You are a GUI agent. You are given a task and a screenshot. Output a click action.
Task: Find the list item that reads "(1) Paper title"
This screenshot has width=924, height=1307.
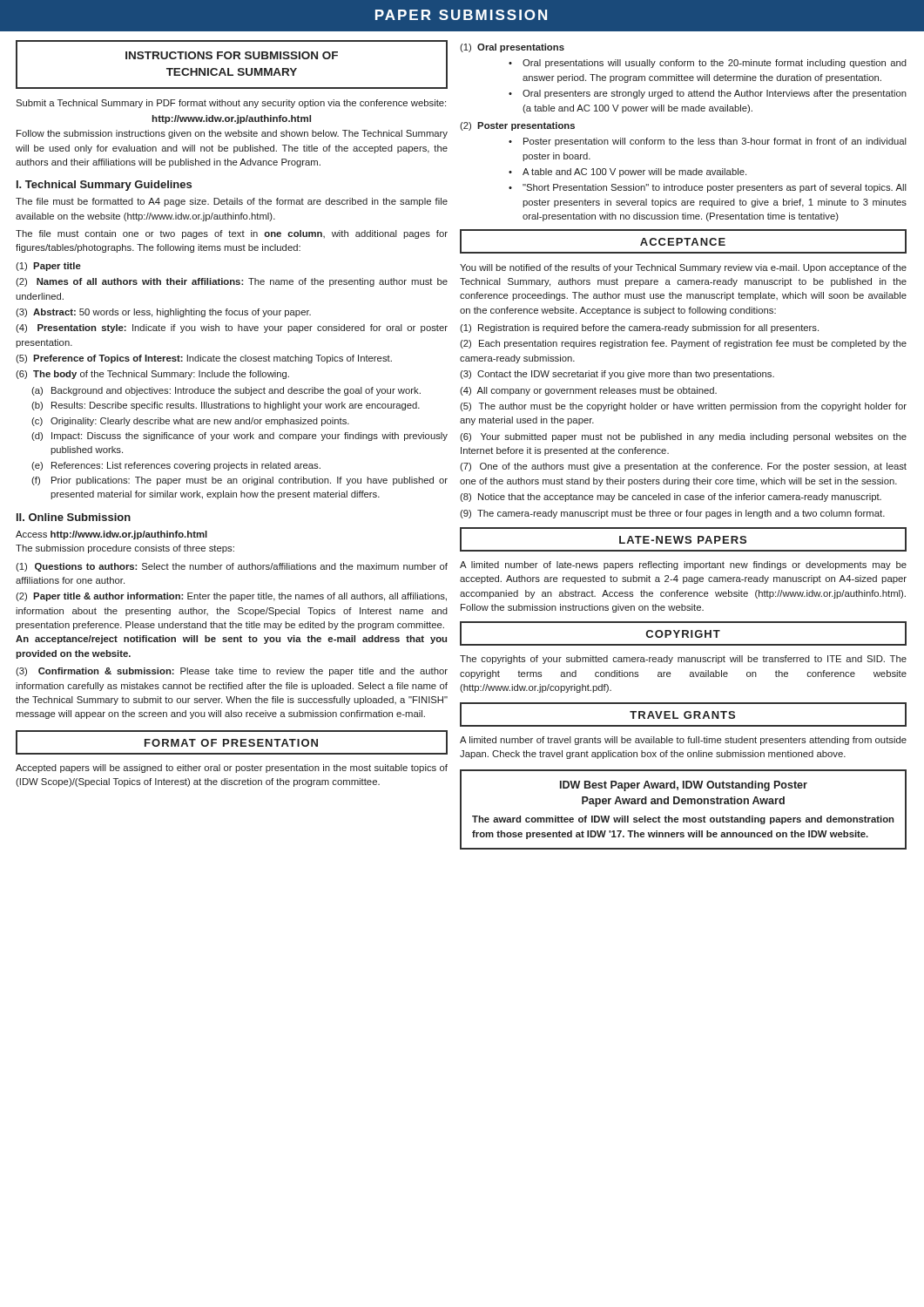coord(48,266)
